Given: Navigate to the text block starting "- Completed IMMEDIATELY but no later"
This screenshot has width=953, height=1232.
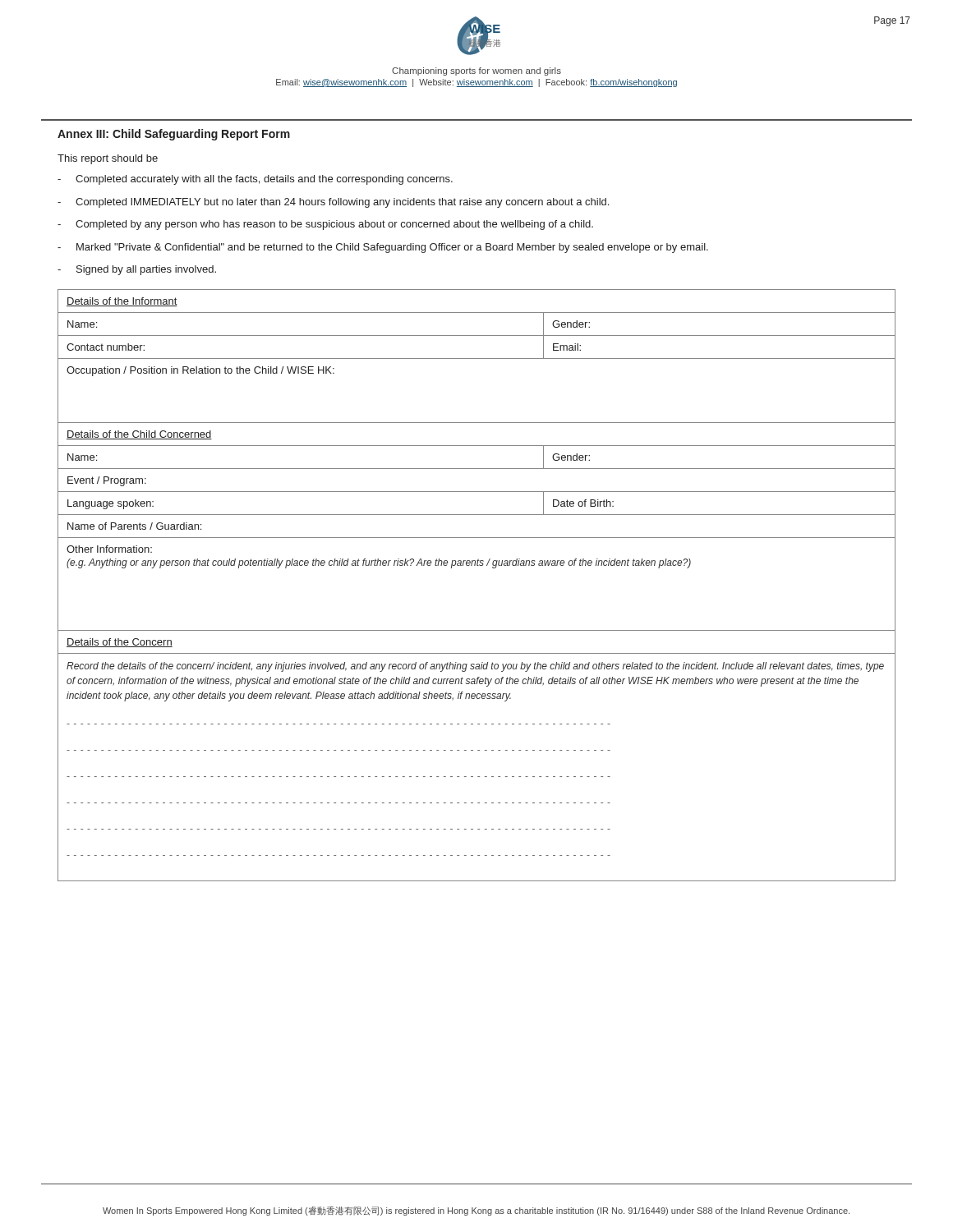Looking at the screenshot, I should (476, 201).
